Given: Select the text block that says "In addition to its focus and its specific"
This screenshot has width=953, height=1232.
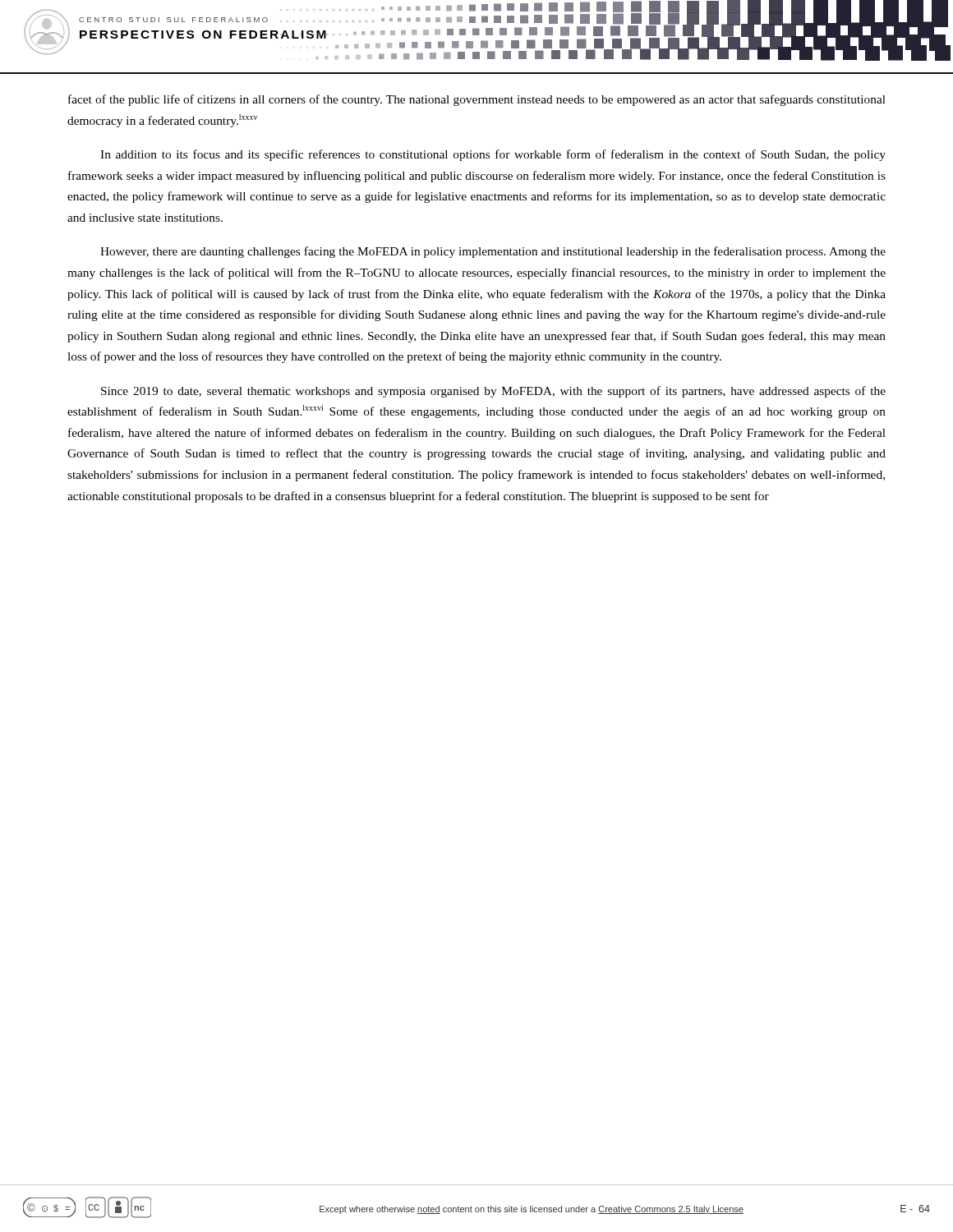Looking at the screenshot, I should [x=476, y=186].
